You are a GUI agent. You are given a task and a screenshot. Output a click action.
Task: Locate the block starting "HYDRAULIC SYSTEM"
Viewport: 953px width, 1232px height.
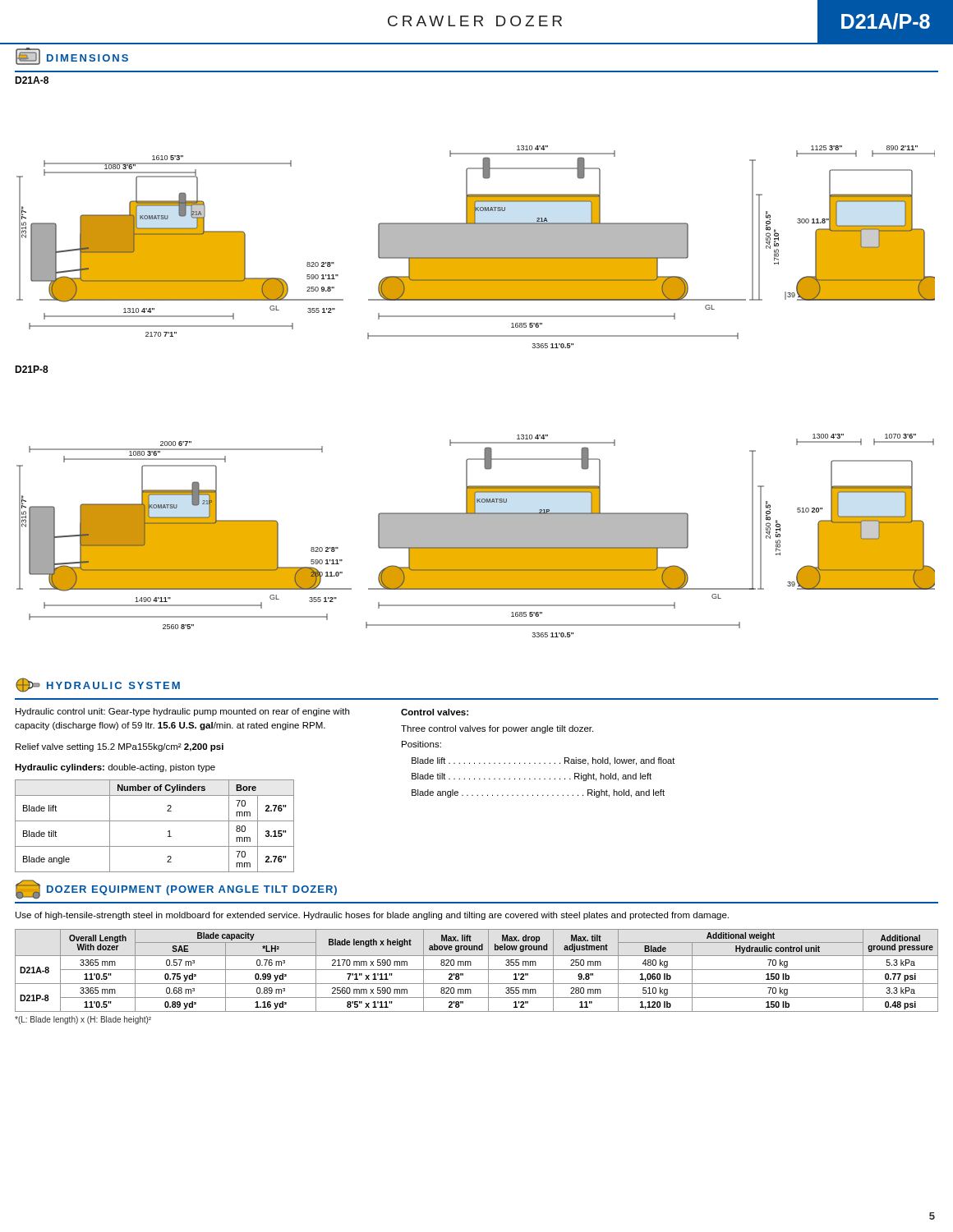tap(98, 685)
